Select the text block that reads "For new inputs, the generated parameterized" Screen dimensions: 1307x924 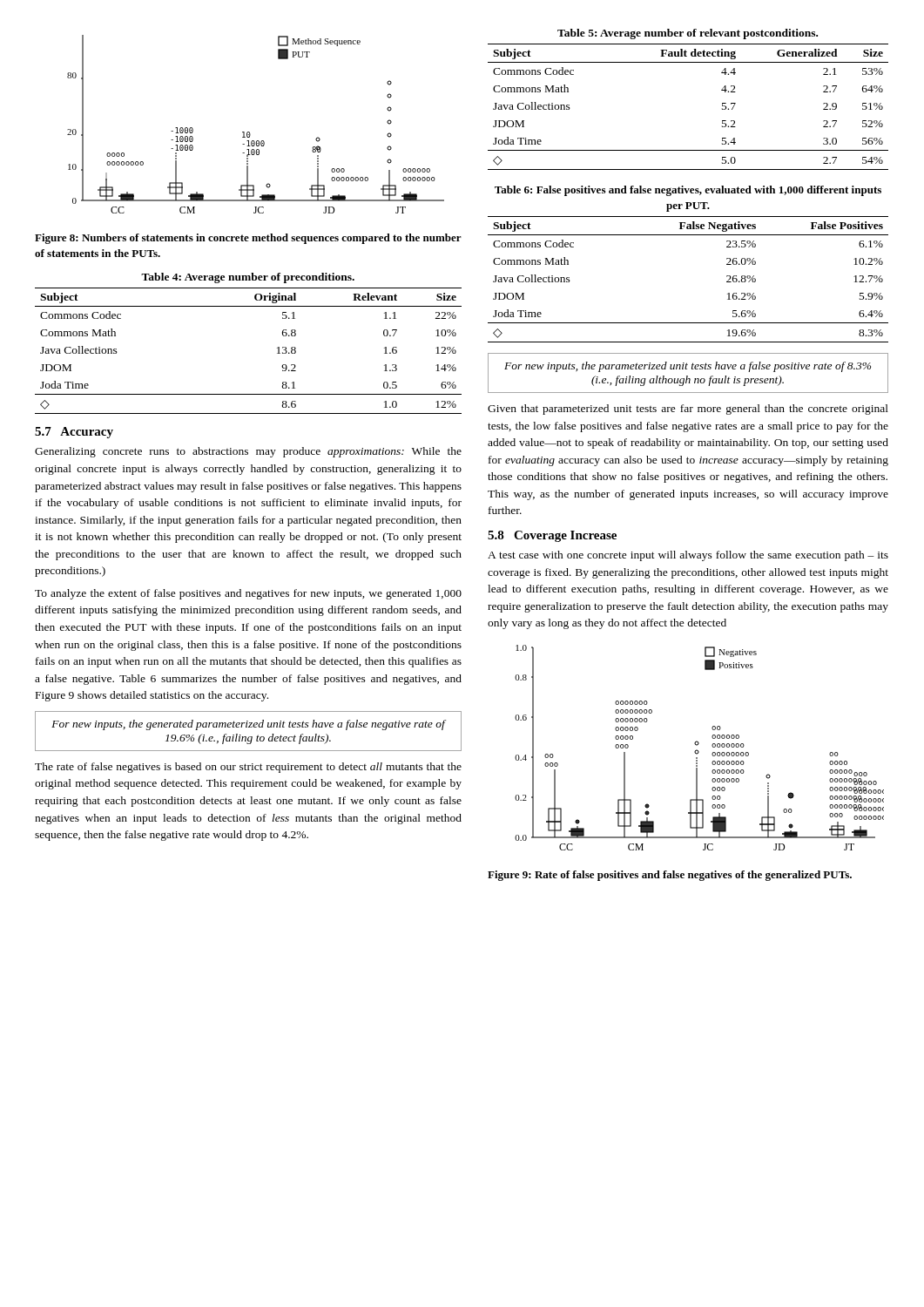[248, 730]
